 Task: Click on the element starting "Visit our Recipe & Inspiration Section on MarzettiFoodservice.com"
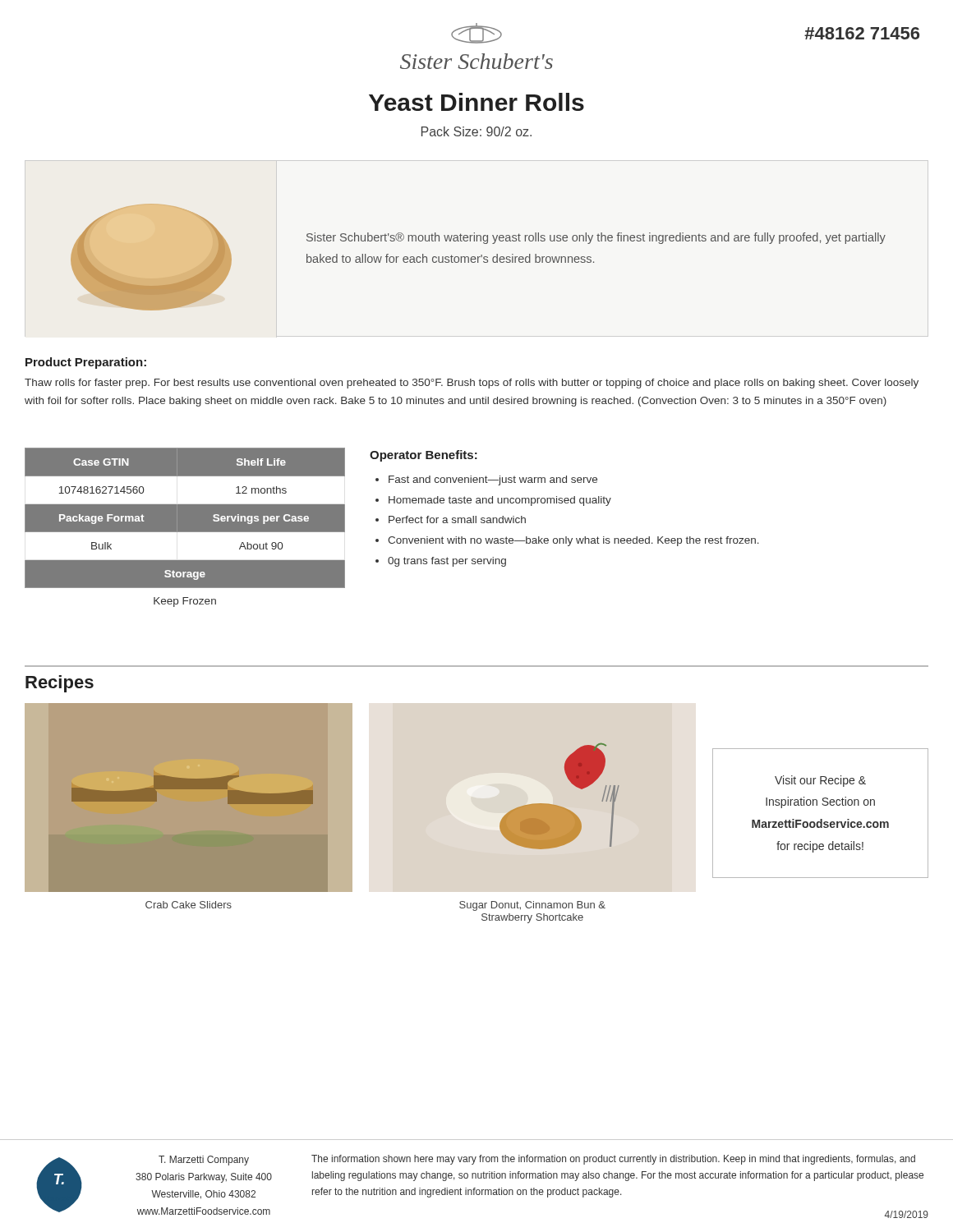(x=820, y=813)
